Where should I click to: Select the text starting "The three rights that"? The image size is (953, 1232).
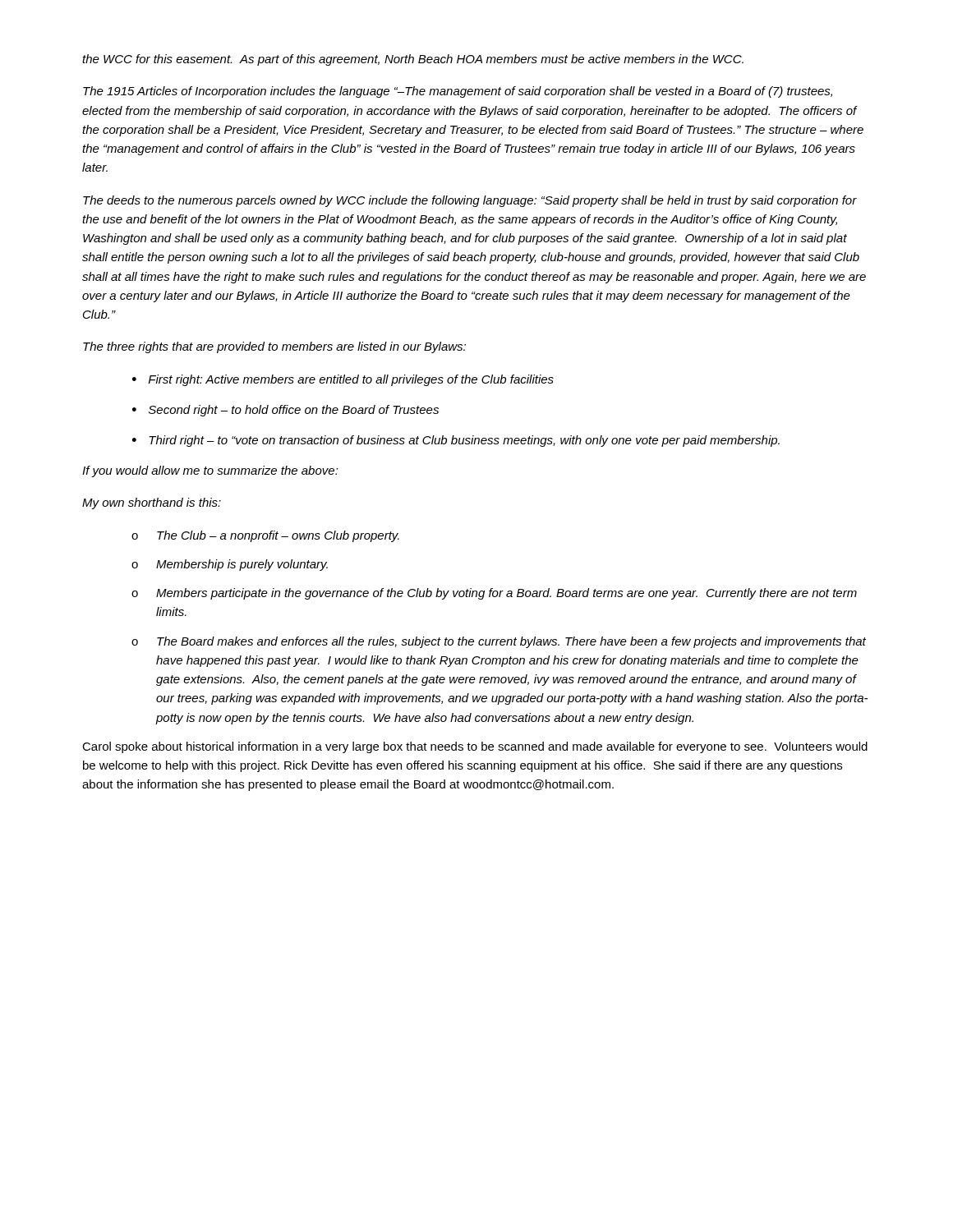pyautogui.click(x=274, y=346)
